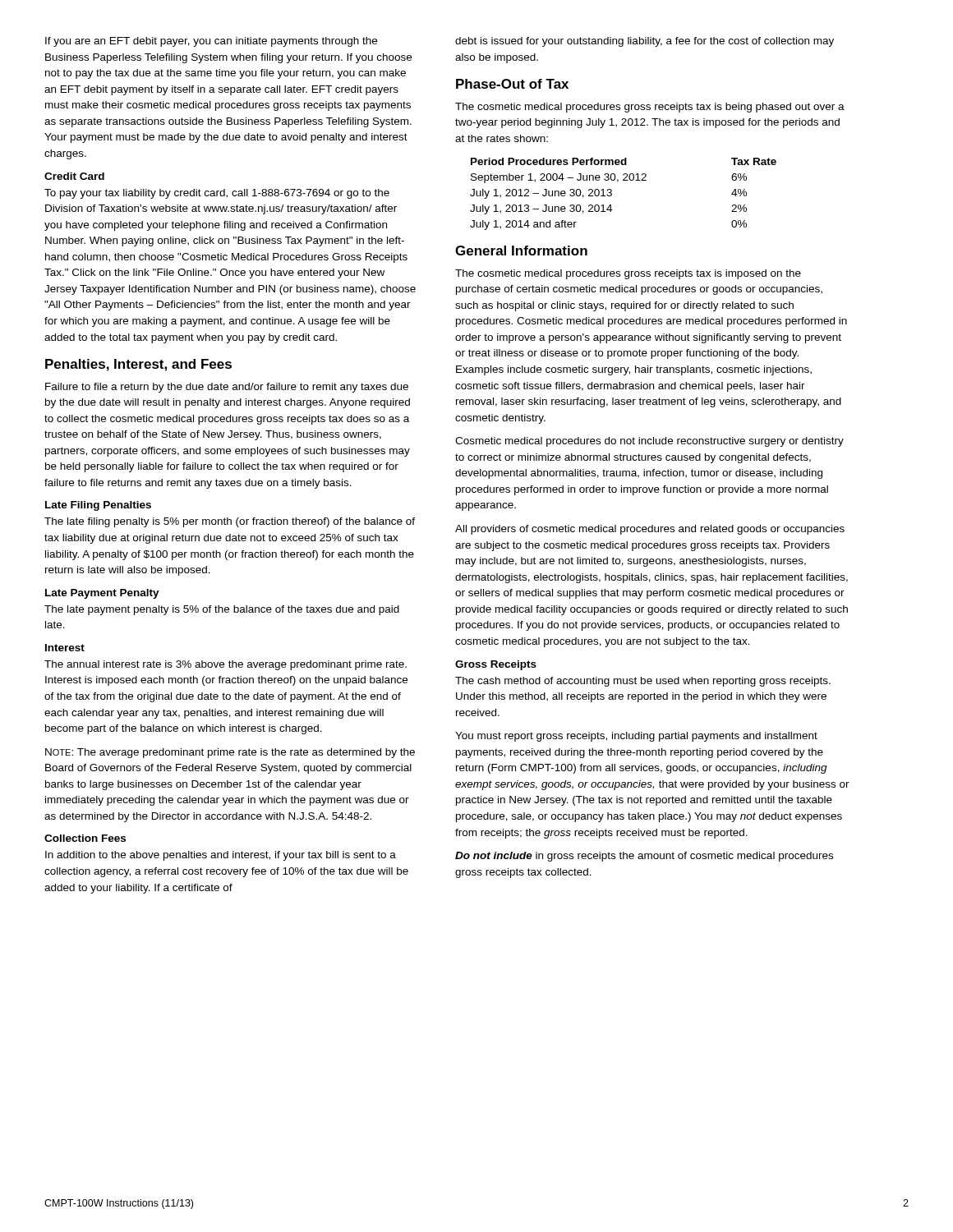This screenshot has height=1232, width=953.
Task: Locate the block of text that opens with "All providers of cosmetic medical"
Action: pos(652,585)
